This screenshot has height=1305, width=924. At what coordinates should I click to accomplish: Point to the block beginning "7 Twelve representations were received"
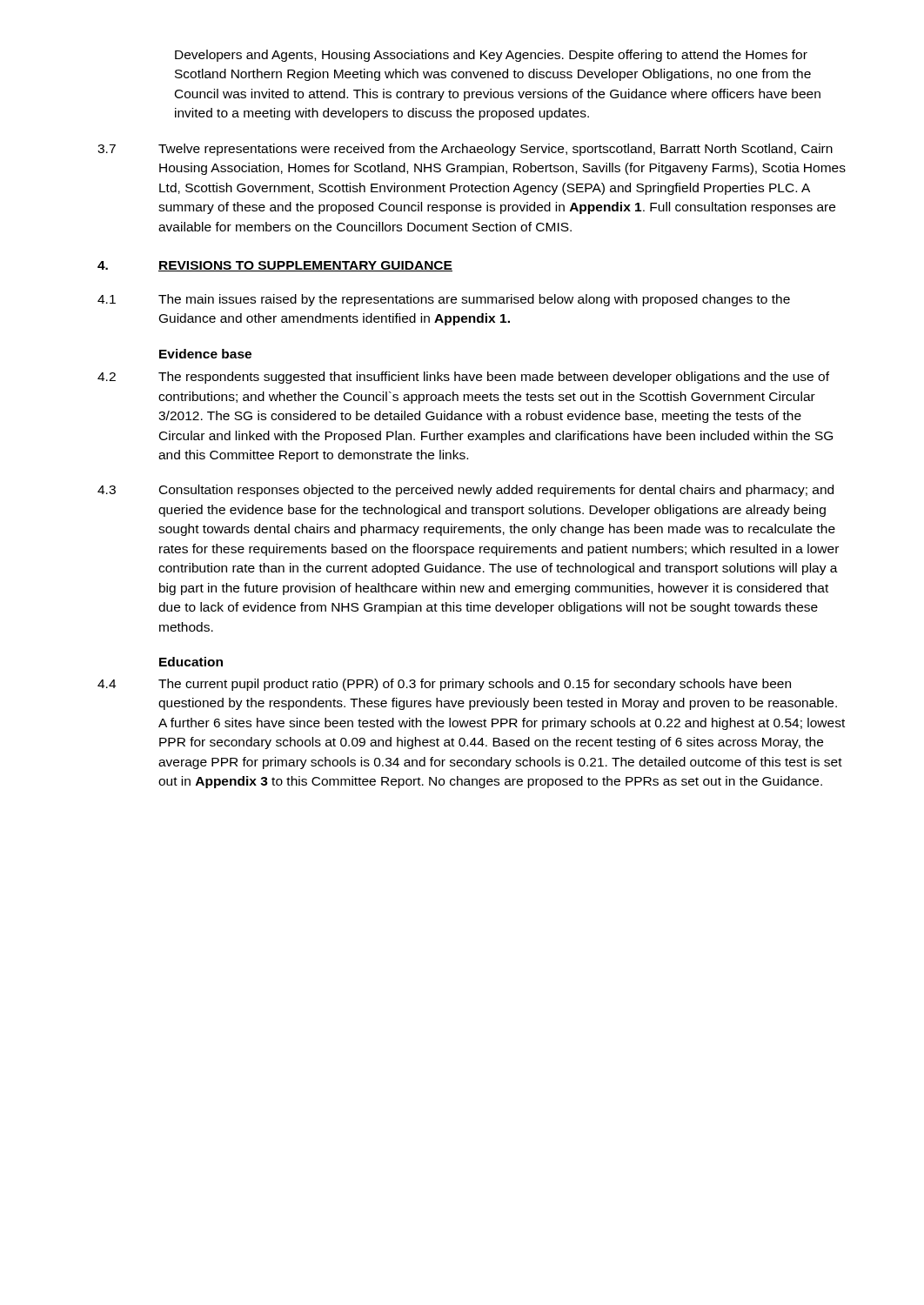(472, 188)
